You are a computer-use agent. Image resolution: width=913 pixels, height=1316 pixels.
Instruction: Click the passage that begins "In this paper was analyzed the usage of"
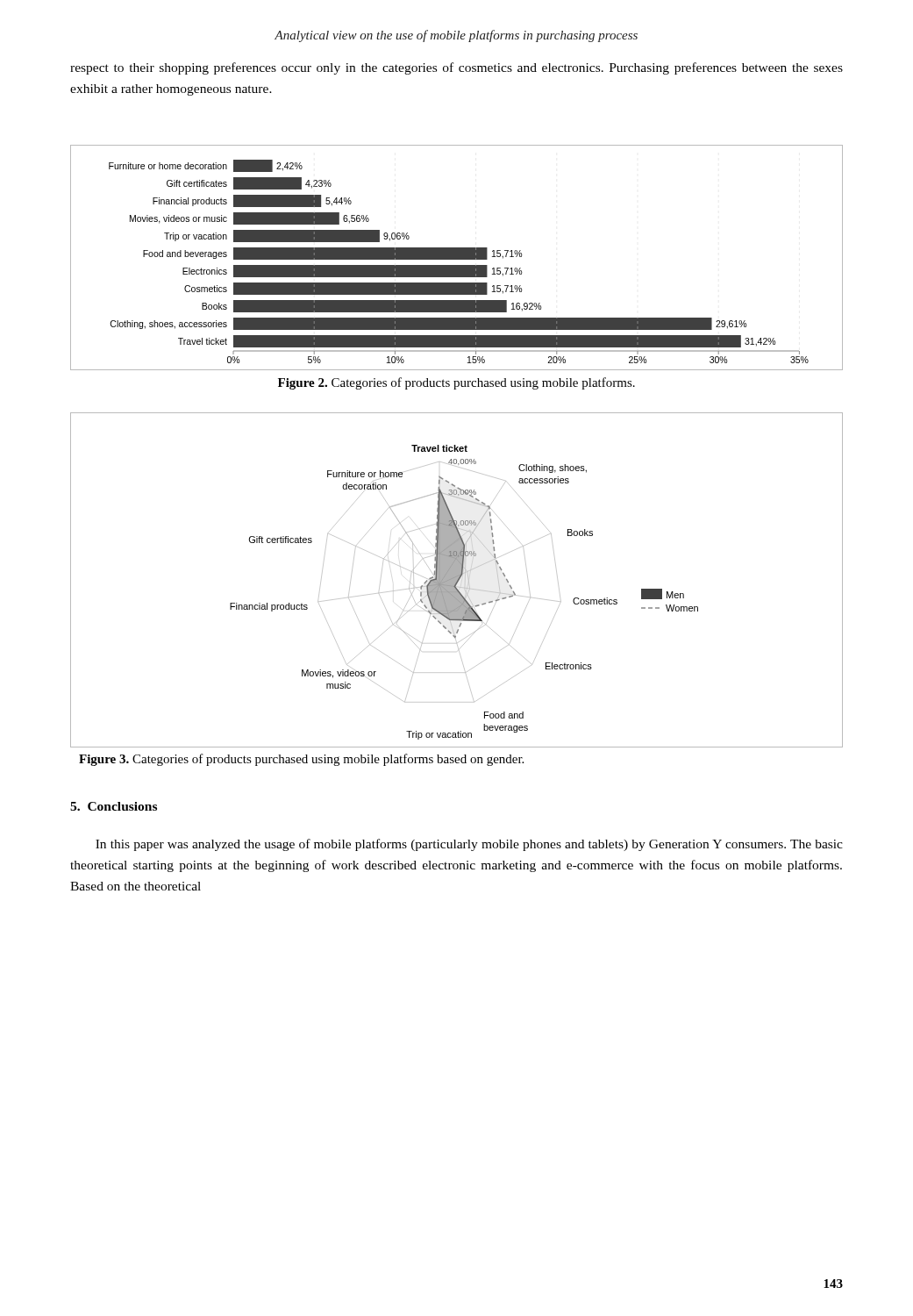(456, 865)
